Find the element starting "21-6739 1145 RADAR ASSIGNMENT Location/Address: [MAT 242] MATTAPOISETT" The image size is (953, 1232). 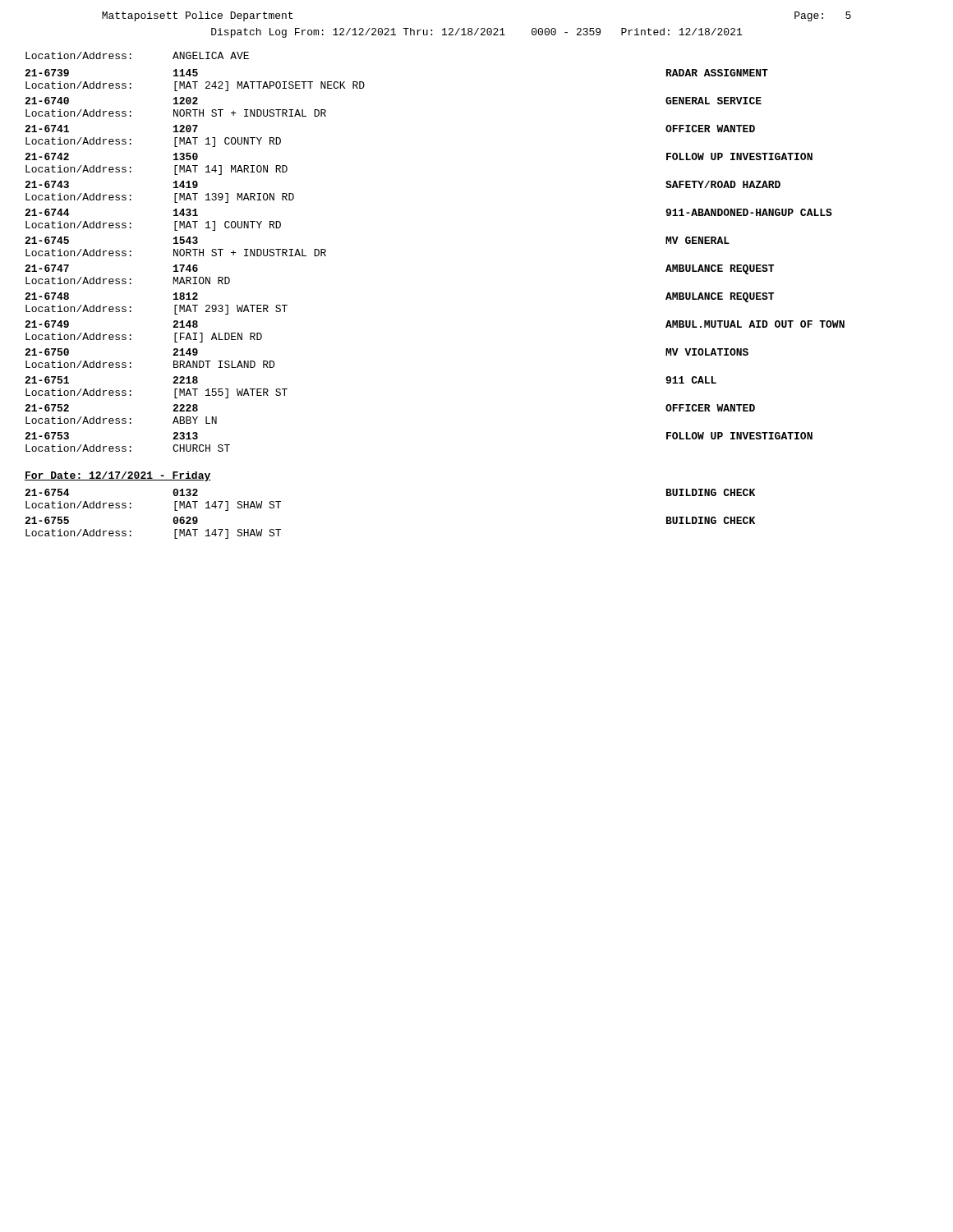(x=47, y=73)
